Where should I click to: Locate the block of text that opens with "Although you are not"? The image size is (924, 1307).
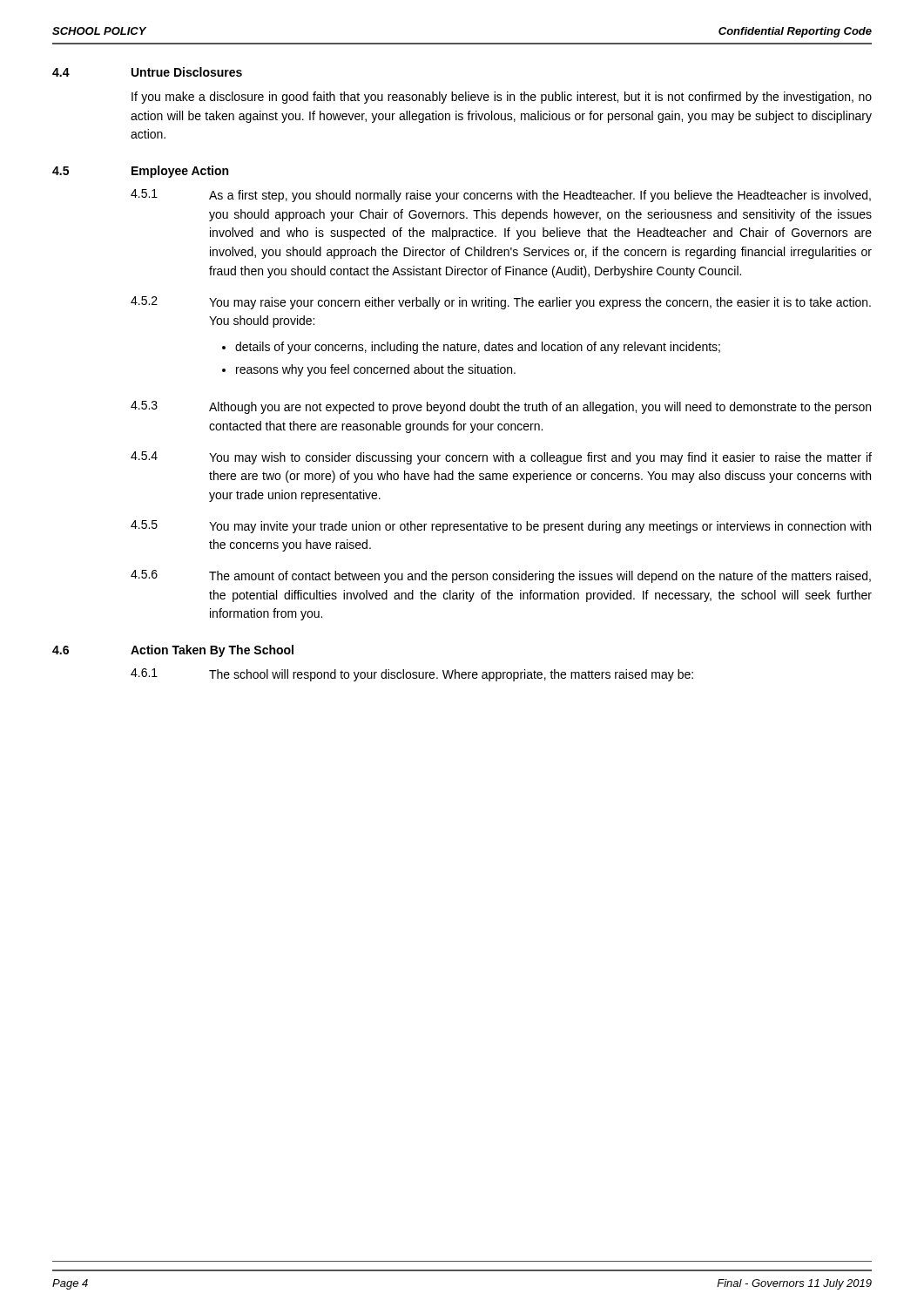[x=540, y=417]
